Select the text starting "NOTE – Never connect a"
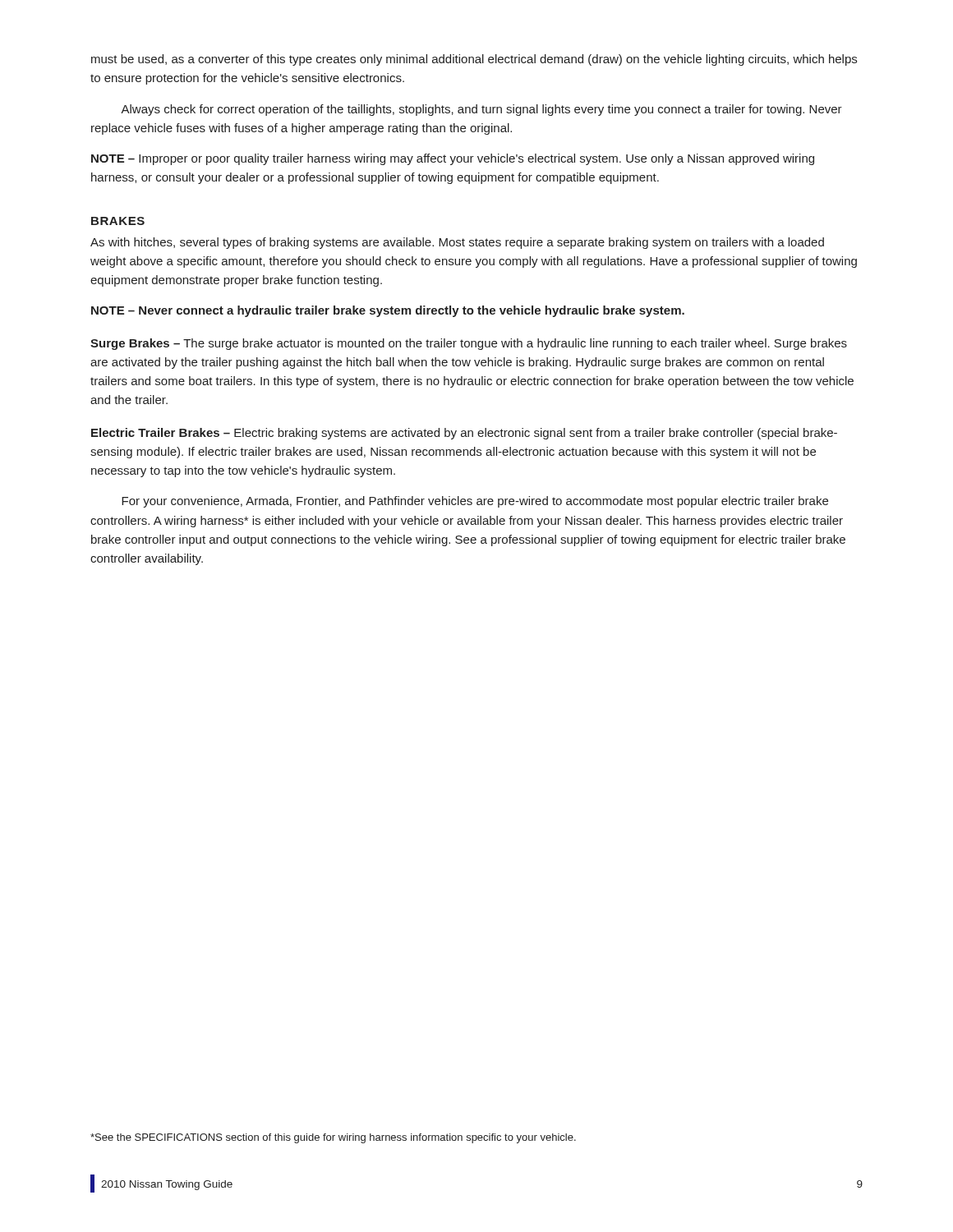This screenshot has width=953, height=1232. (x=388, y=310)
